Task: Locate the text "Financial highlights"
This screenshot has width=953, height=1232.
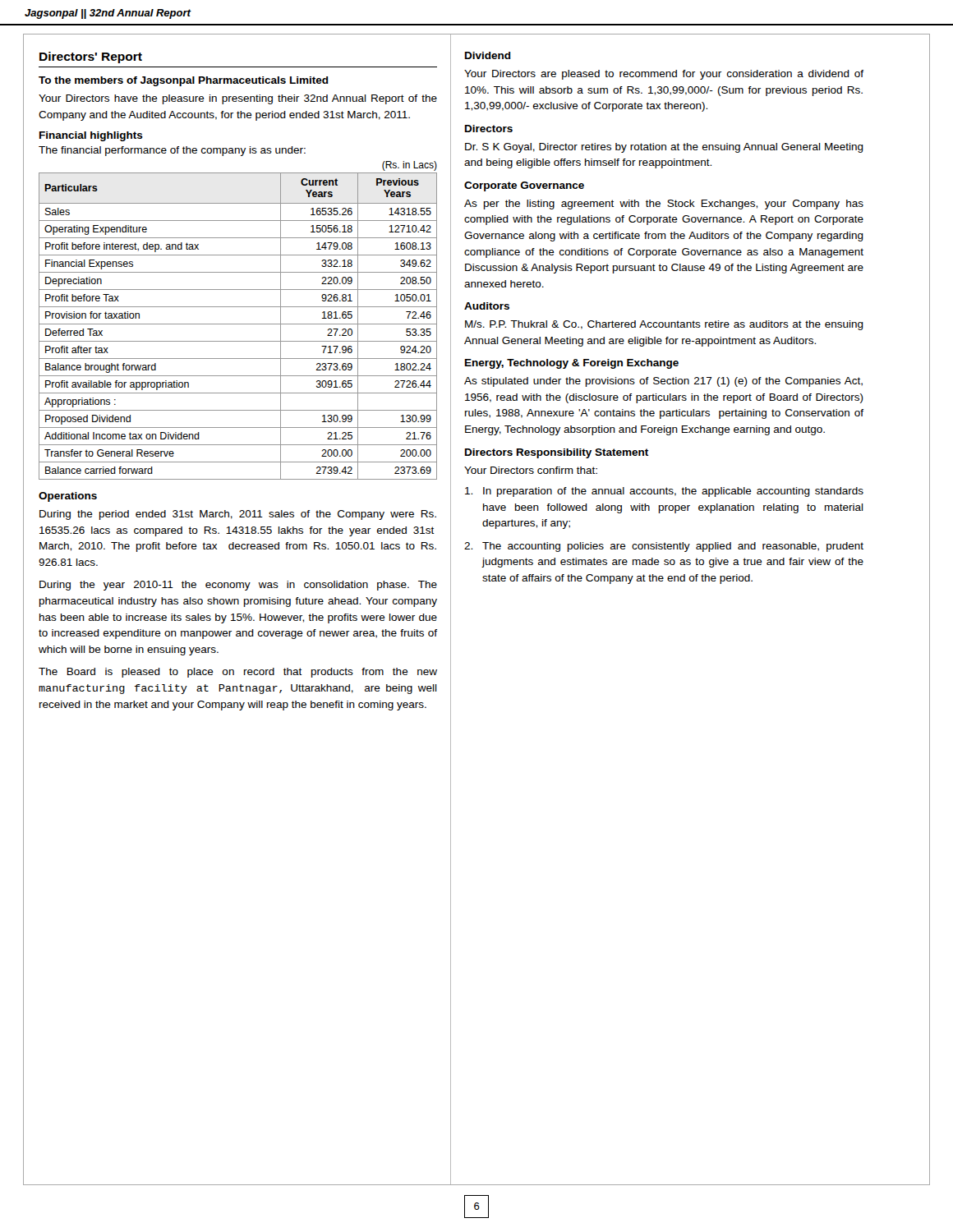Action: click(x=91, y=135)
